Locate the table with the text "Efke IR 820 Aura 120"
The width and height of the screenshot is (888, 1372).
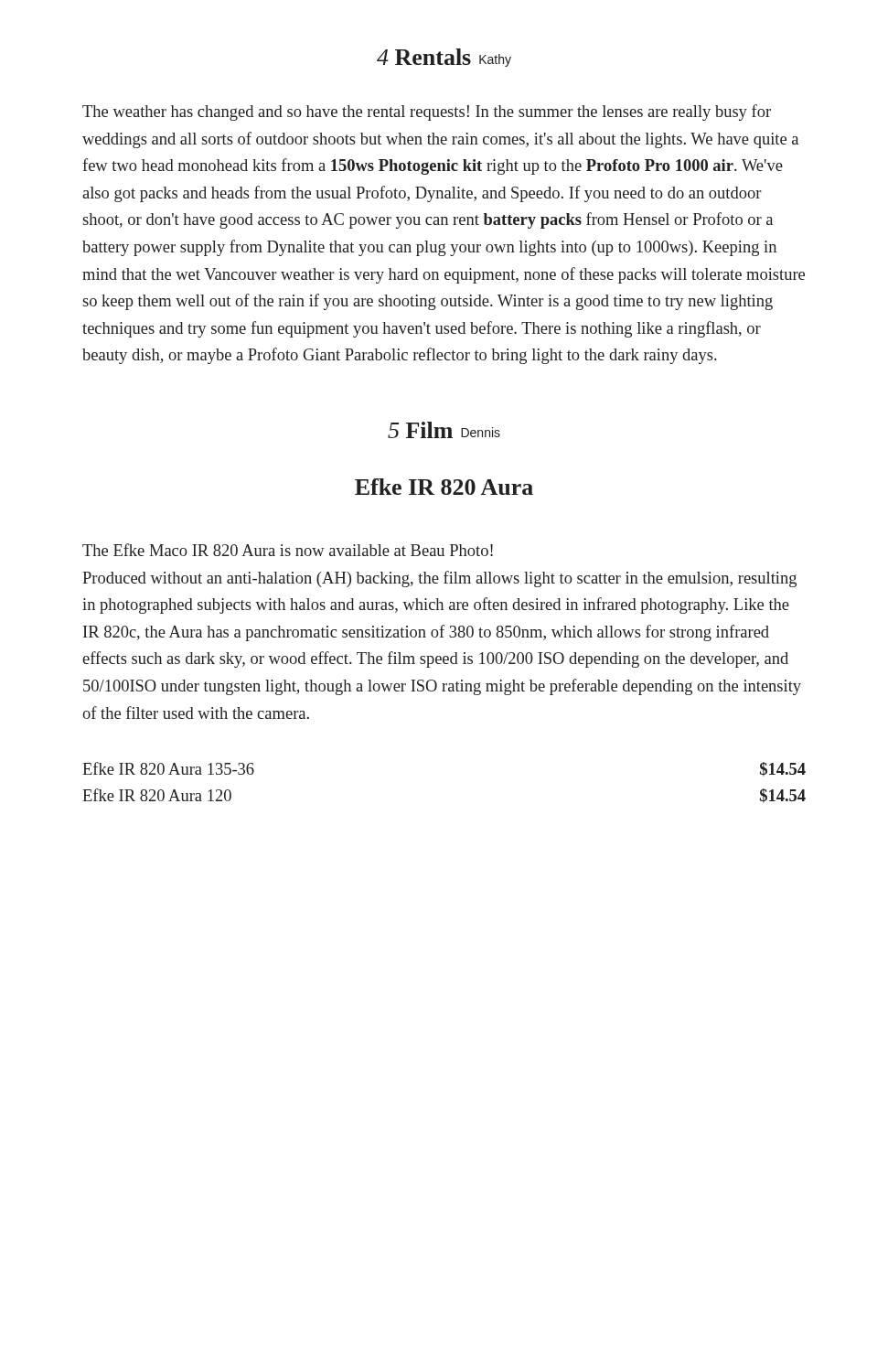(x=444, y=783)
